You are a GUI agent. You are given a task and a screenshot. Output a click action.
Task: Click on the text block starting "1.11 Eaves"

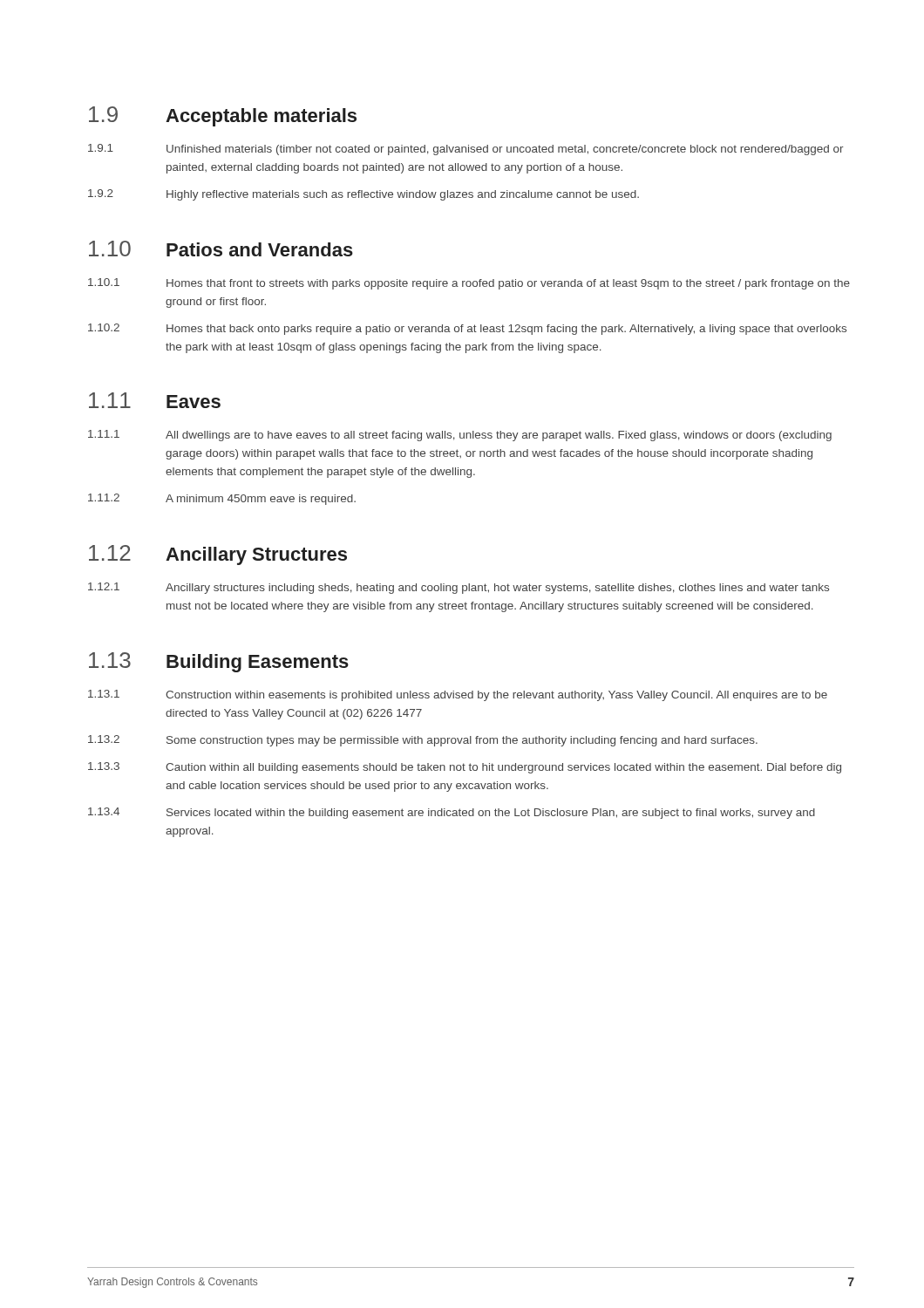point(113,400)
